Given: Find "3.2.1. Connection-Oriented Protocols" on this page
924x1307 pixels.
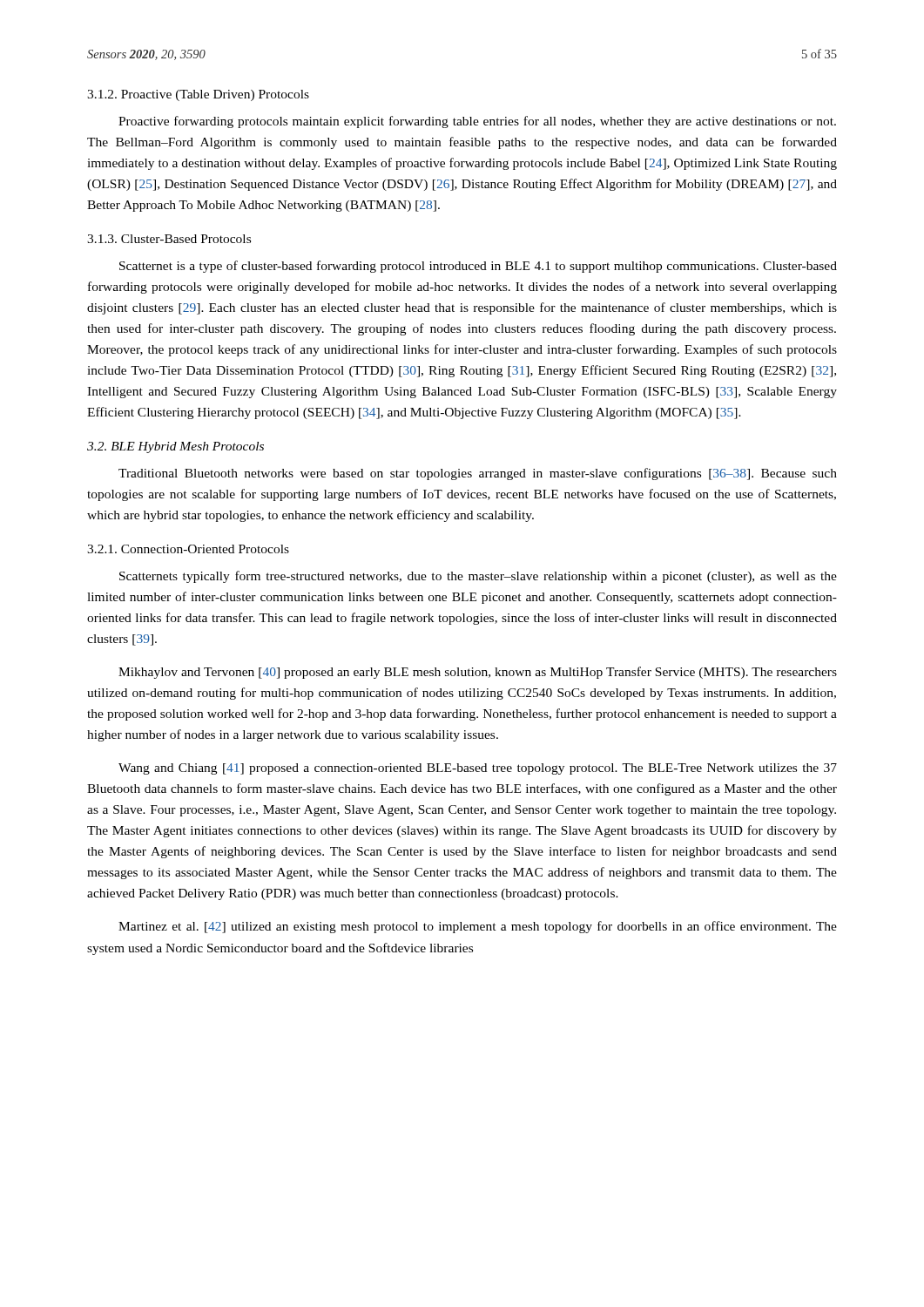Looking at the screenshot, I should point(188,549).
